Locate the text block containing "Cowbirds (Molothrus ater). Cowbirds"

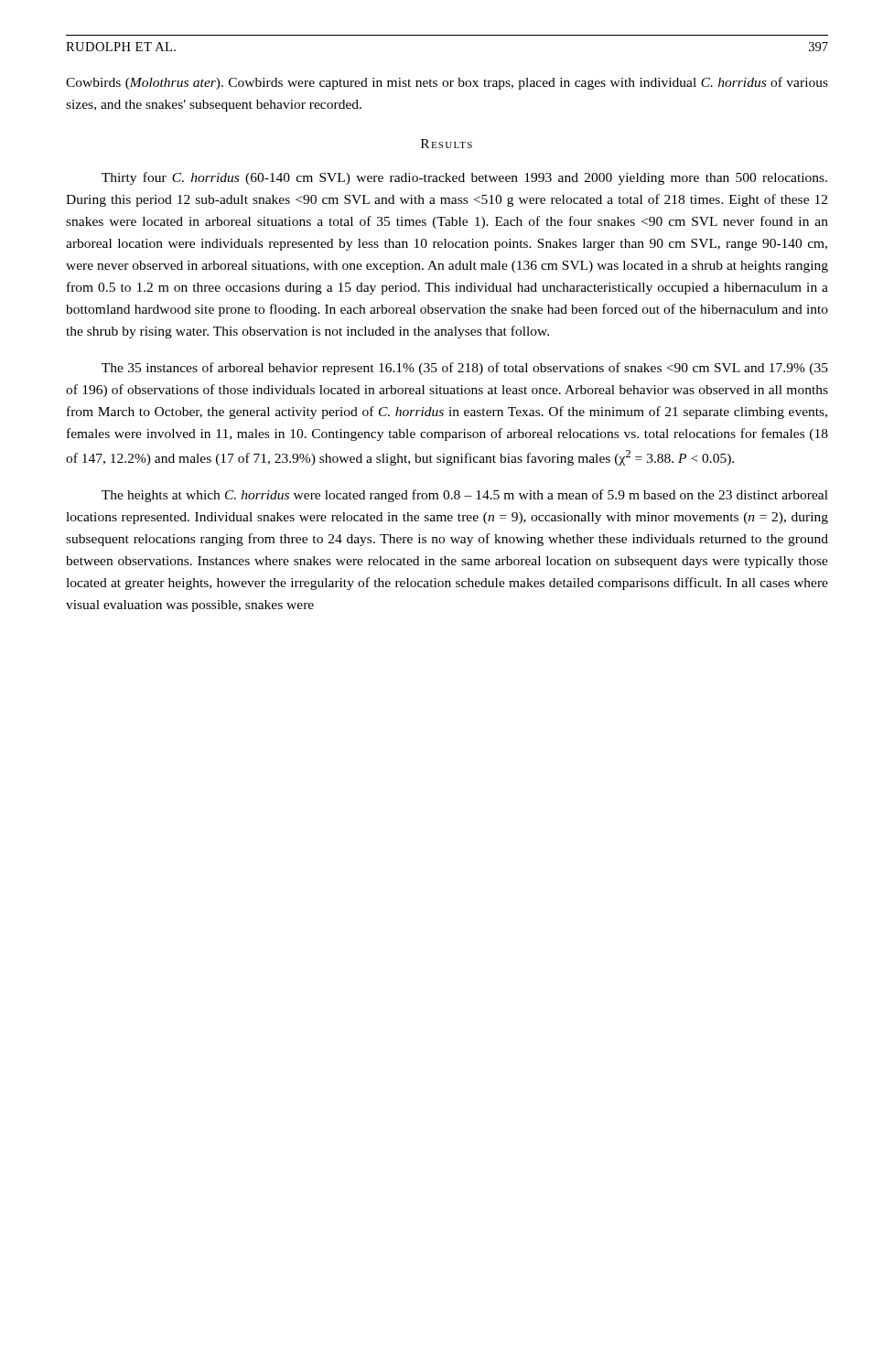[x=447, y=93]
